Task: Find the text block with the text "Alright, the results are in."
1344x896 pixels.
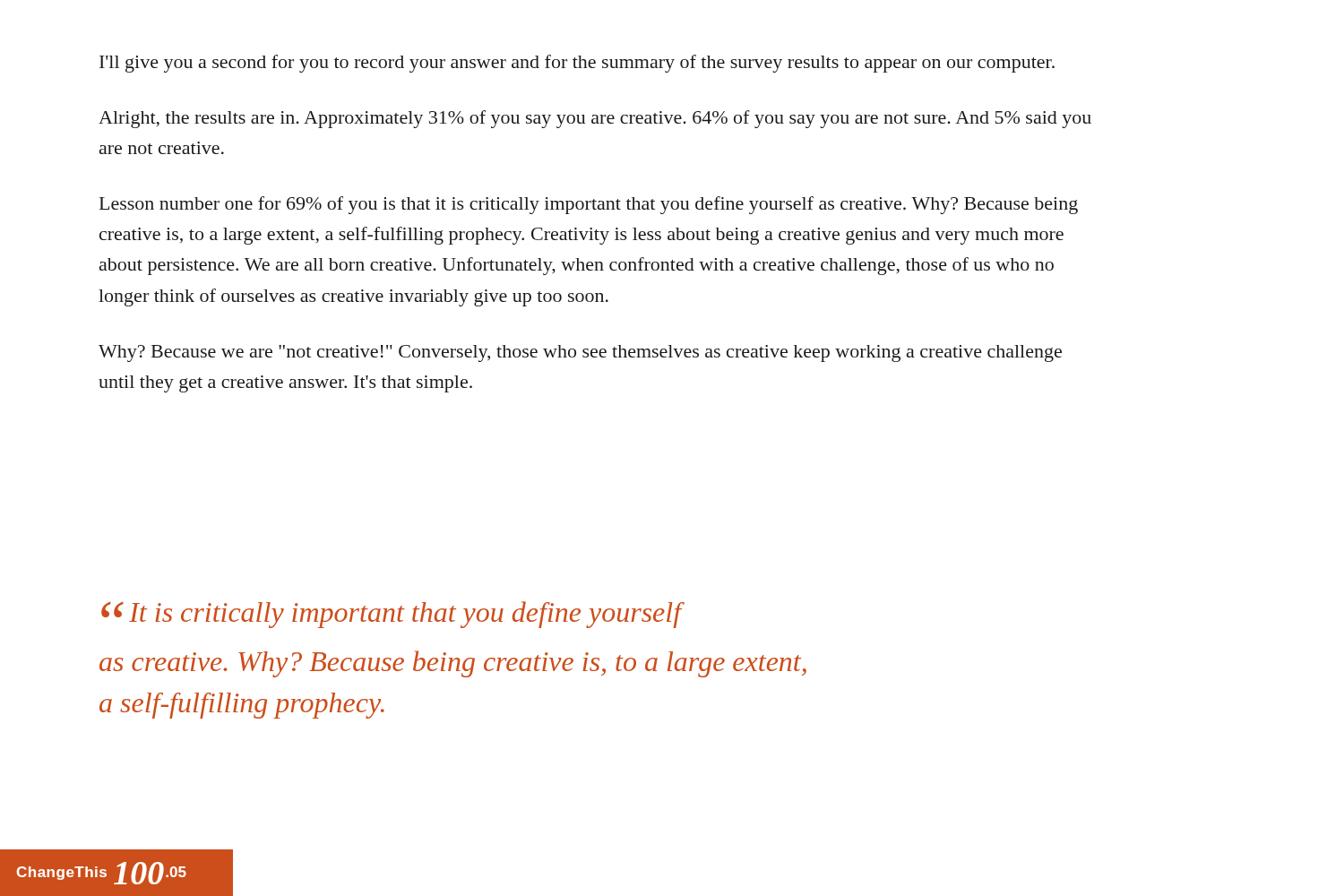Action: (x=595, y=132)
